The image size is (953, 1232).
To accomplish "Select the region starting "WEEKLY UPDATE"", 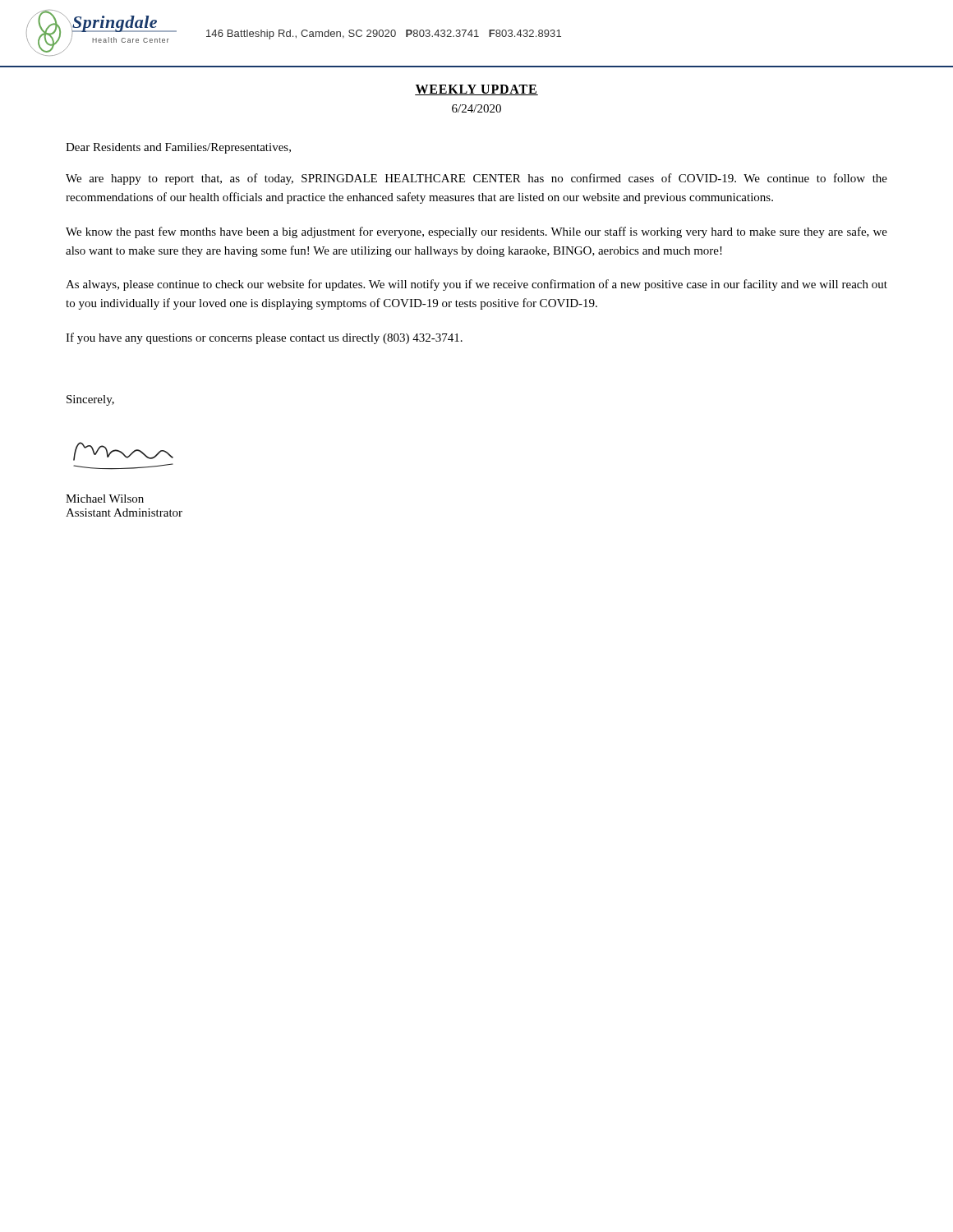I will point(476,90).
